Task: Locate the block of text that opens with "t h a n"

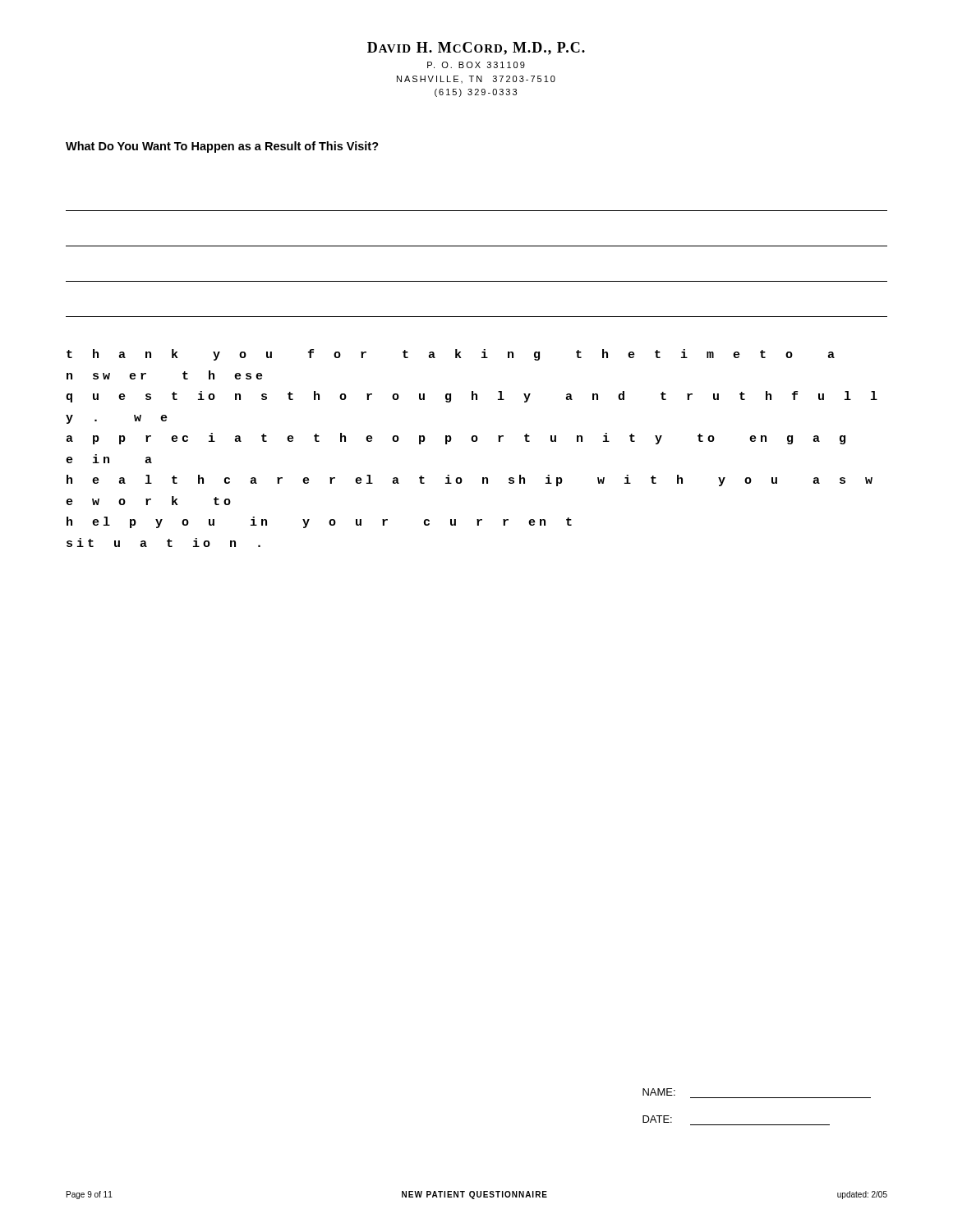Action: (473, 449)
